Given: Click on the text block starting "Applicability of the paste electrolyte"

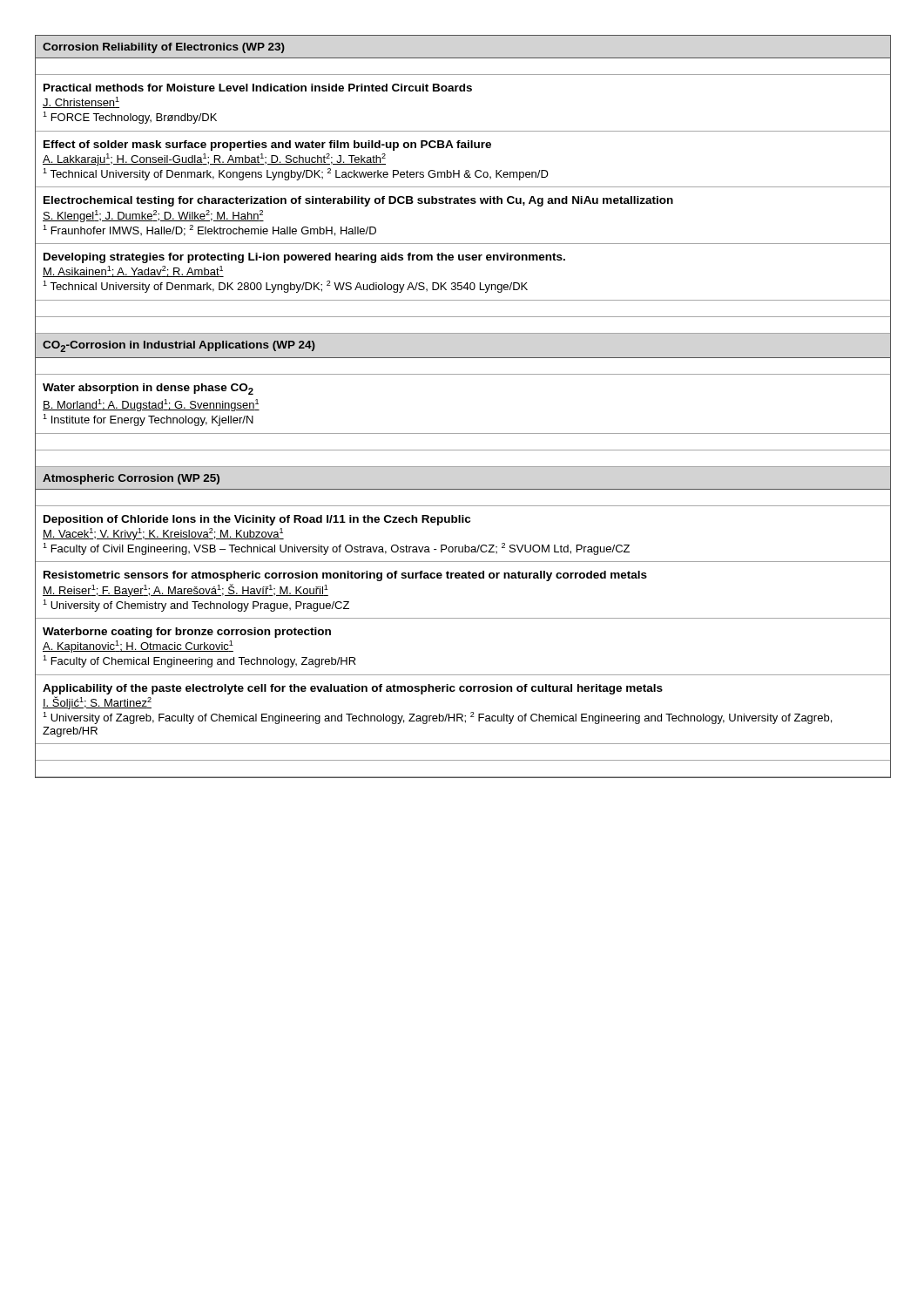Looking at the screenshot, I should click(x=463, y=709).
